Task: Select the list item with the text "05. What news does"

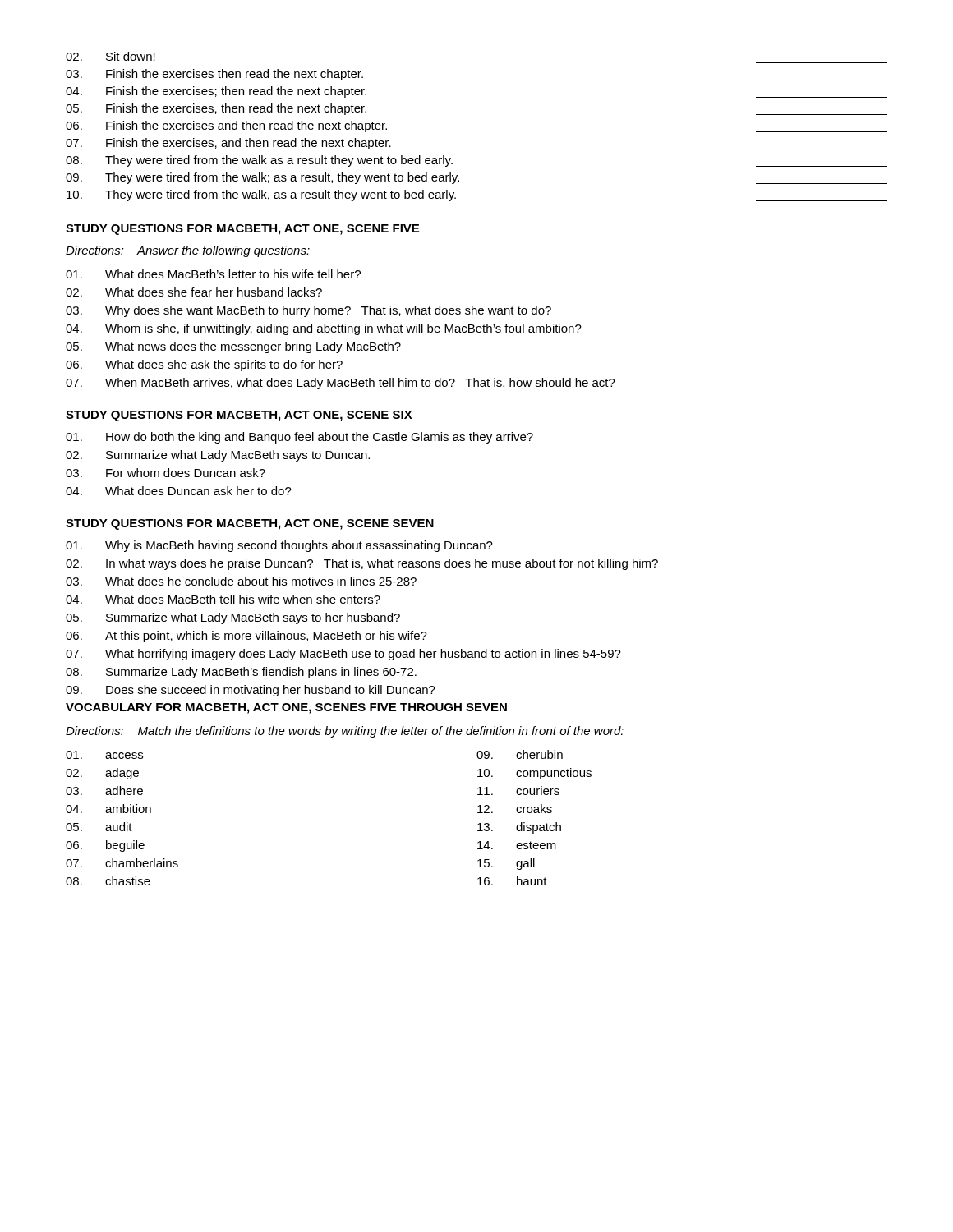Action: pyautogui.click(x=233, y=347)
